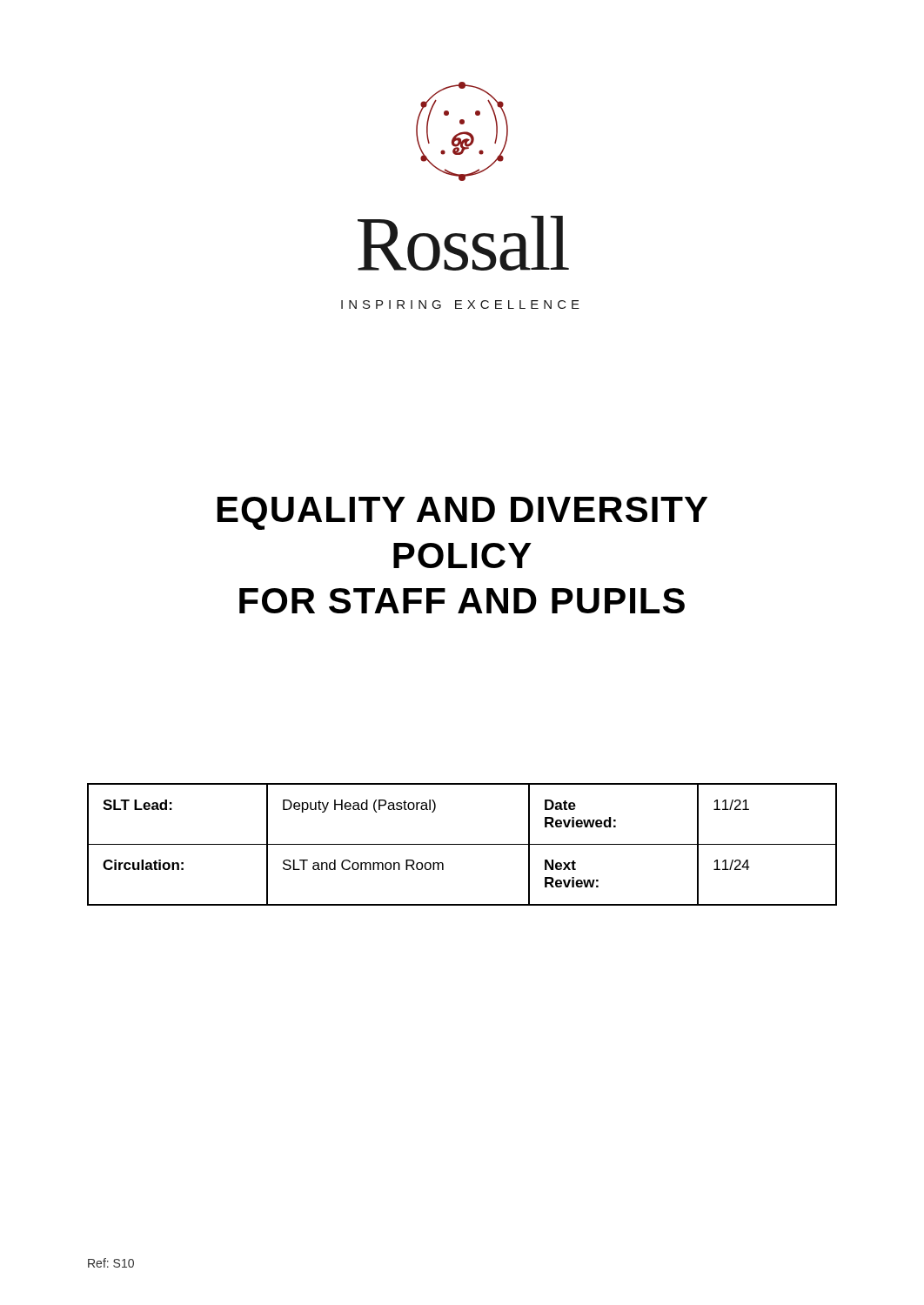Locate the title that opens with "EQUALITY AND DIVERSITYPOLICYFOR"

(462, 556)
